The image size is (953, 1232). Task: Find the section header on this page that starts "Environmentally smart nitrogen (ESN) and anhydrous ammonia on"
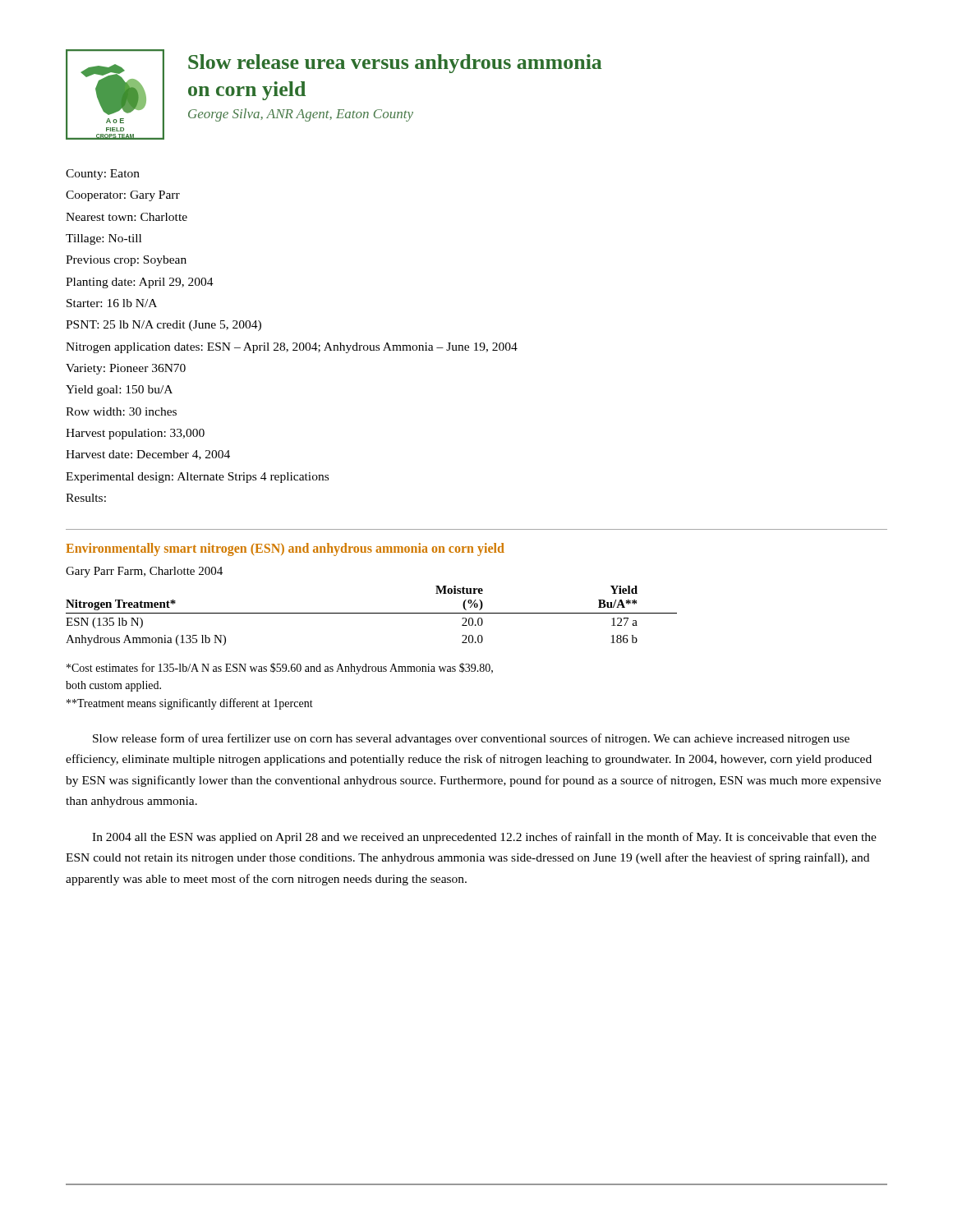285,548
